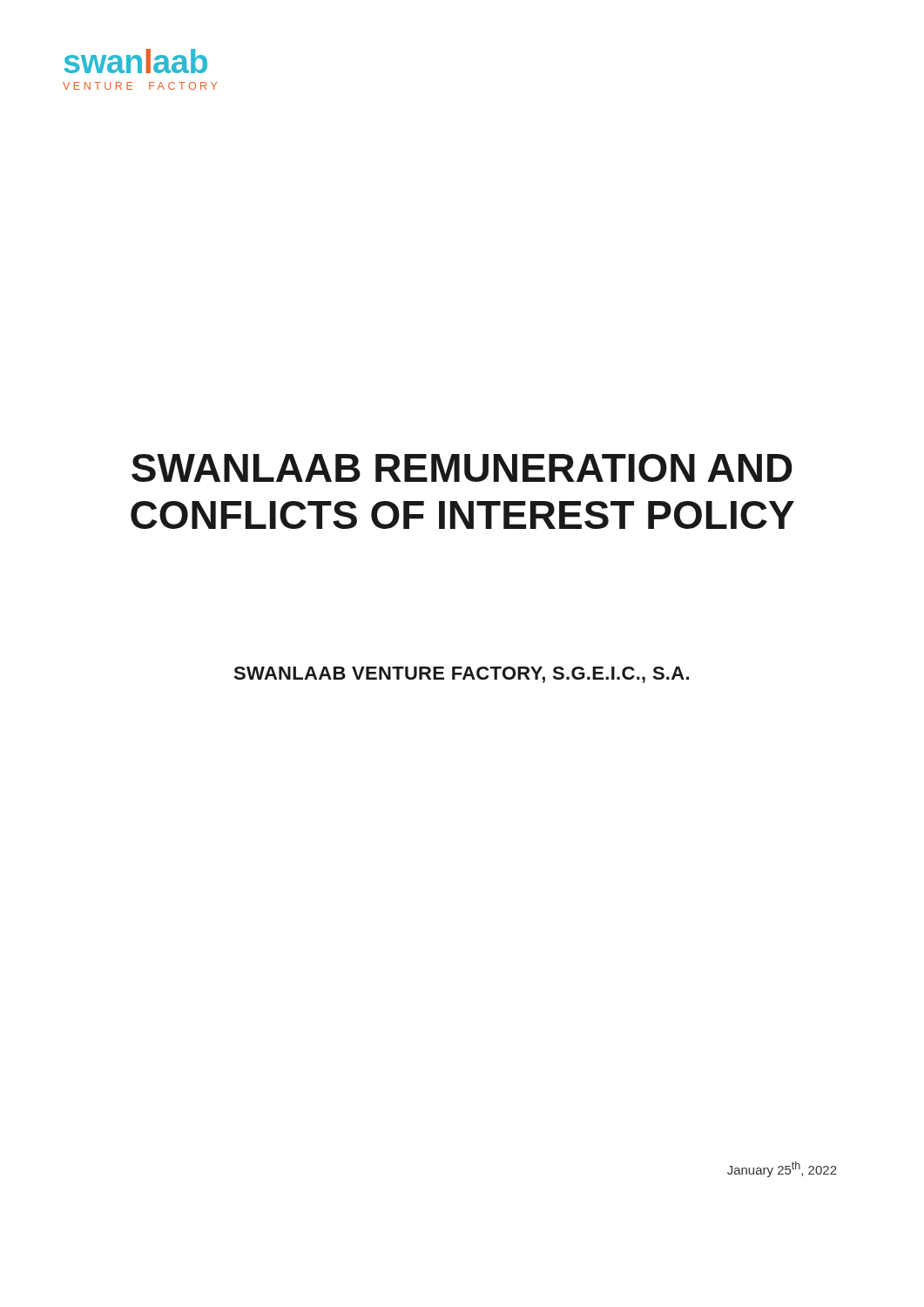Click on the text with the text "SWANLAAB VENTURE FACTORY, S.G.E.I.C., S.A."

(462, 674)
